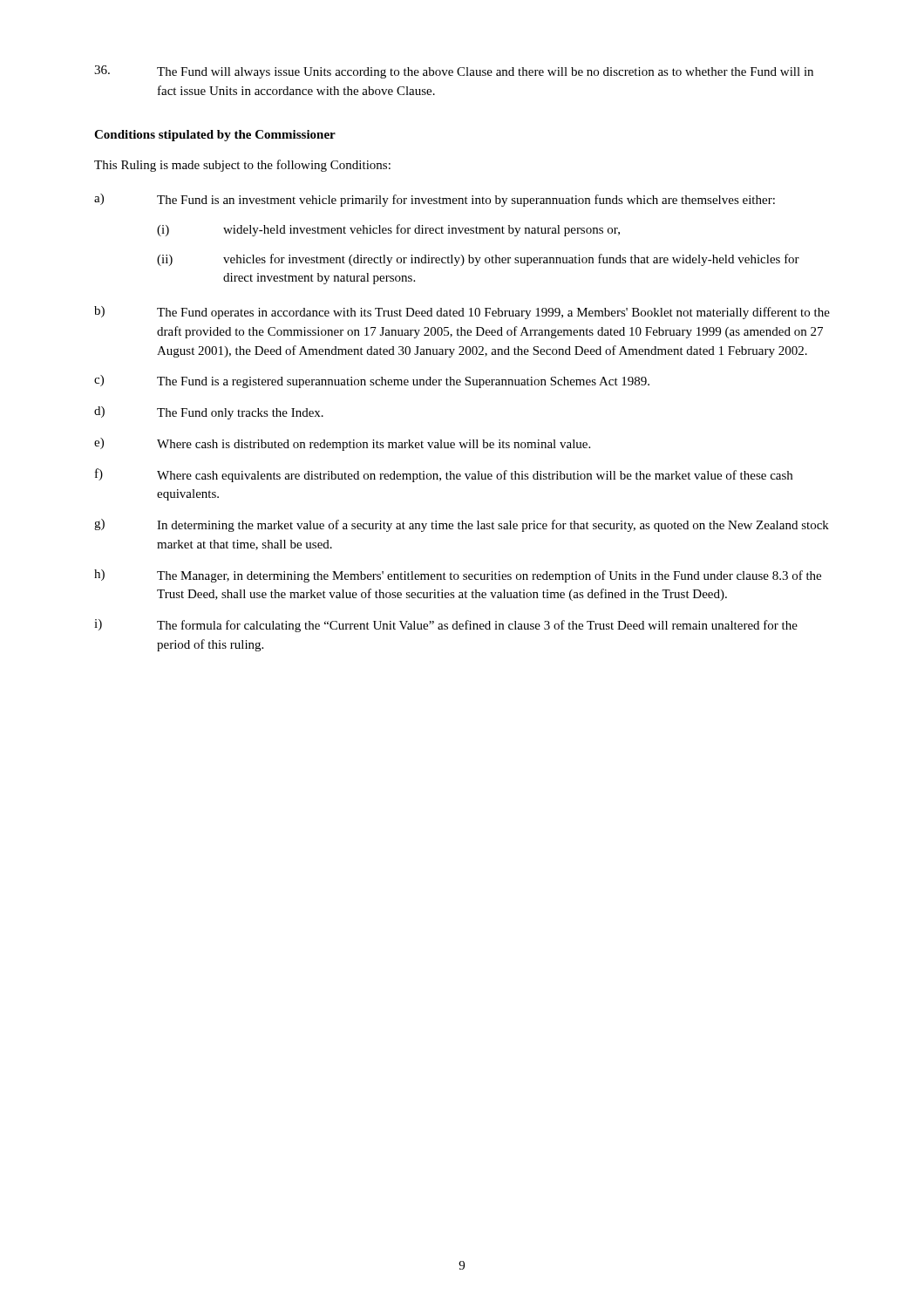Click the passage that begins "This Ruling is made subject to the"
Image resolution: width=924 pixels, height=1308 pixels.
coord(243,165)
